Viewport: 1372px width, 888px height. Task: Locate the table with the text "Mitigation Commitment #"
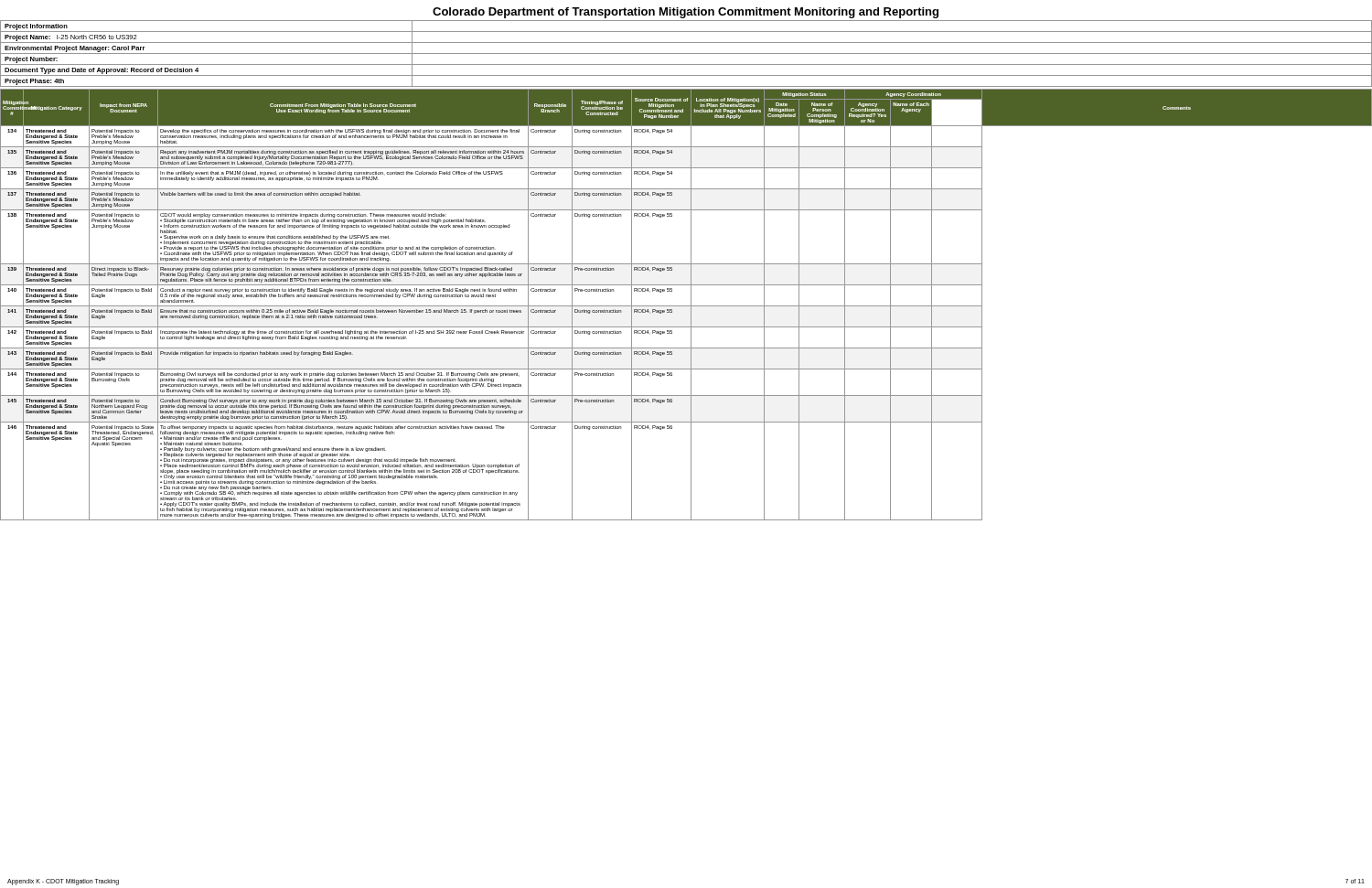point(686,305)
